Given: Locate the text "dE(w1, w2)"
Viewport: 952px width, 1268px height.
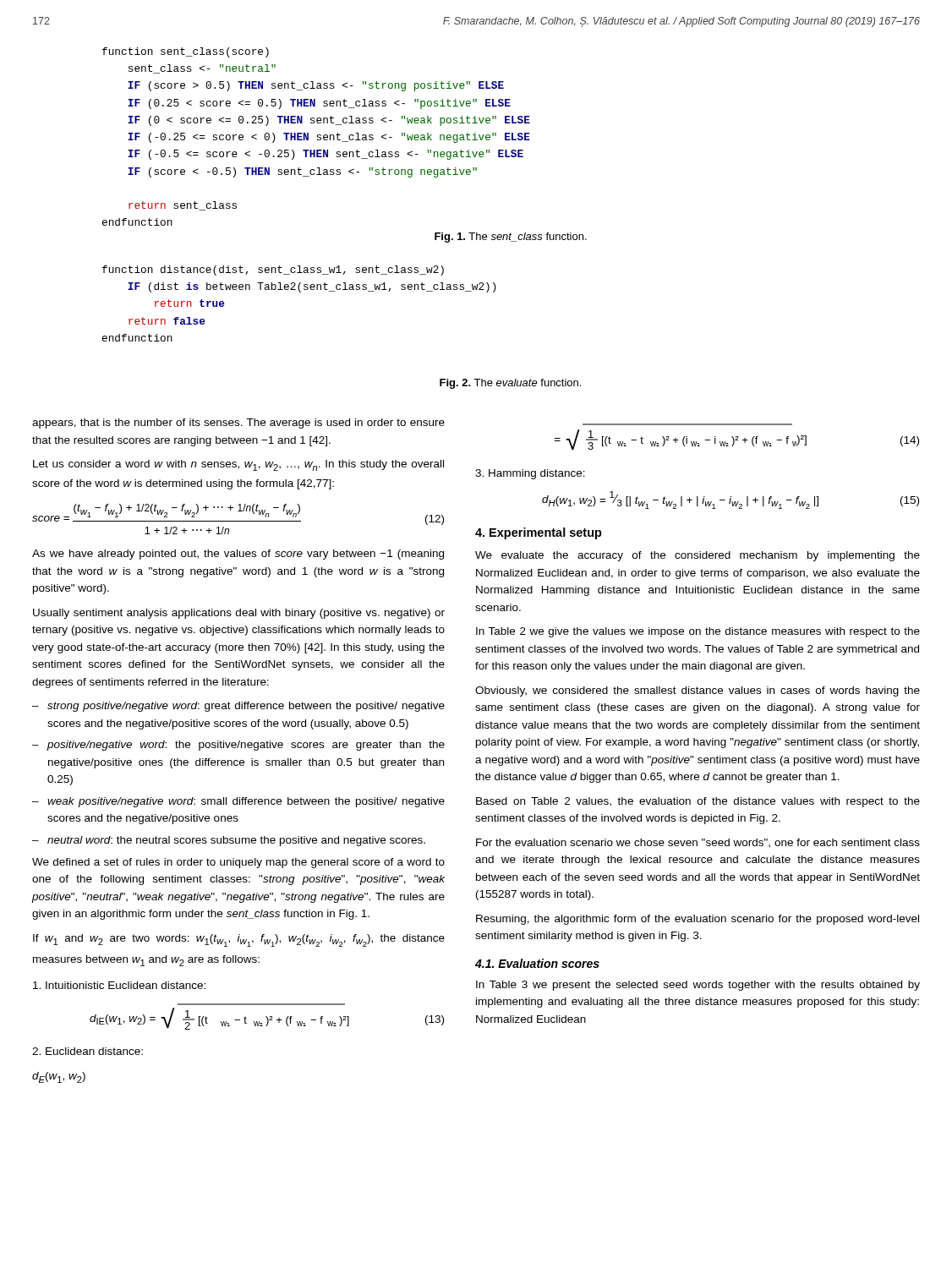Looking at the screenshot, I should coord(59,1076).
